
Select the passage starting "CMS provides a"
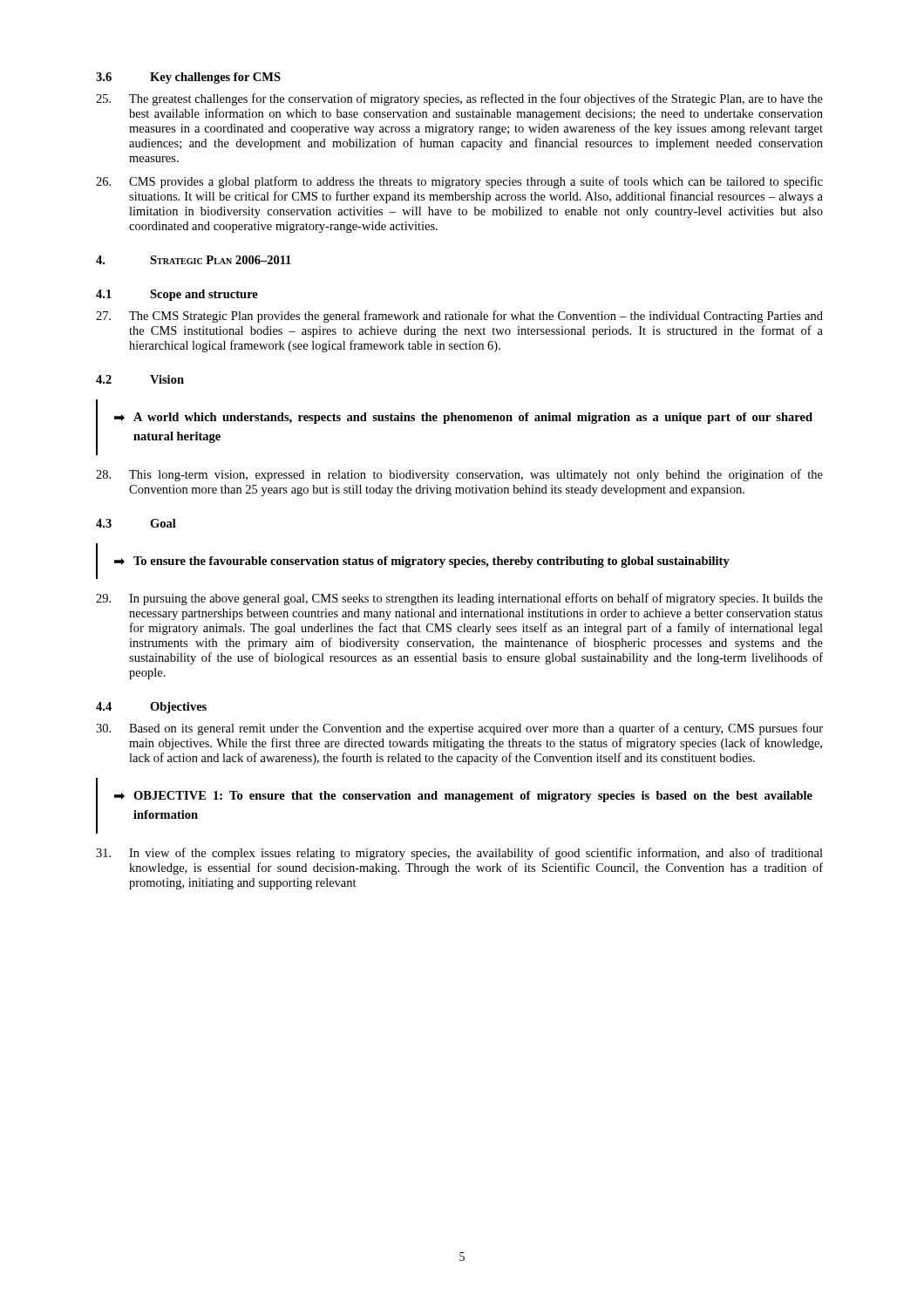459,204
